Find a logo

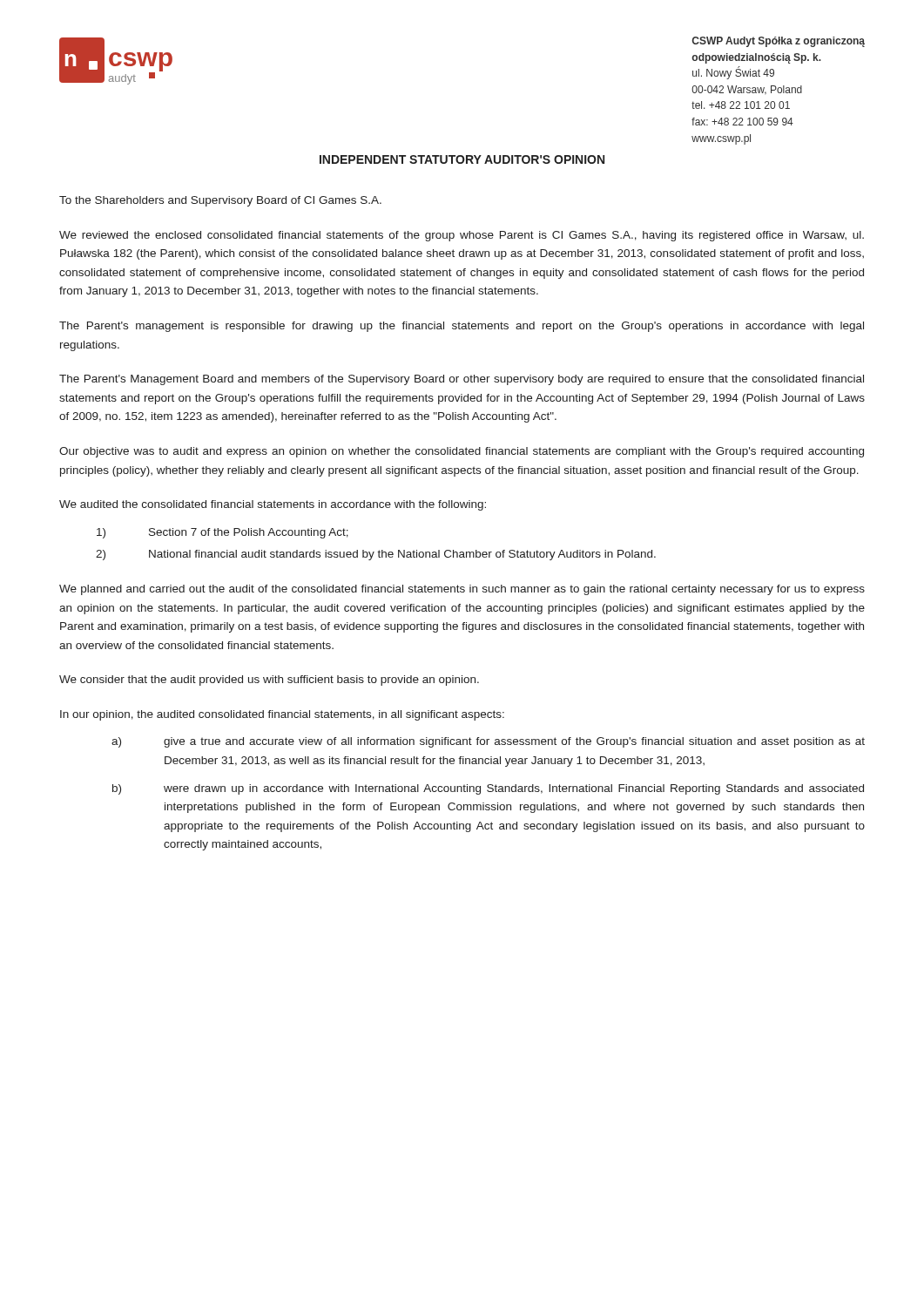118,79
